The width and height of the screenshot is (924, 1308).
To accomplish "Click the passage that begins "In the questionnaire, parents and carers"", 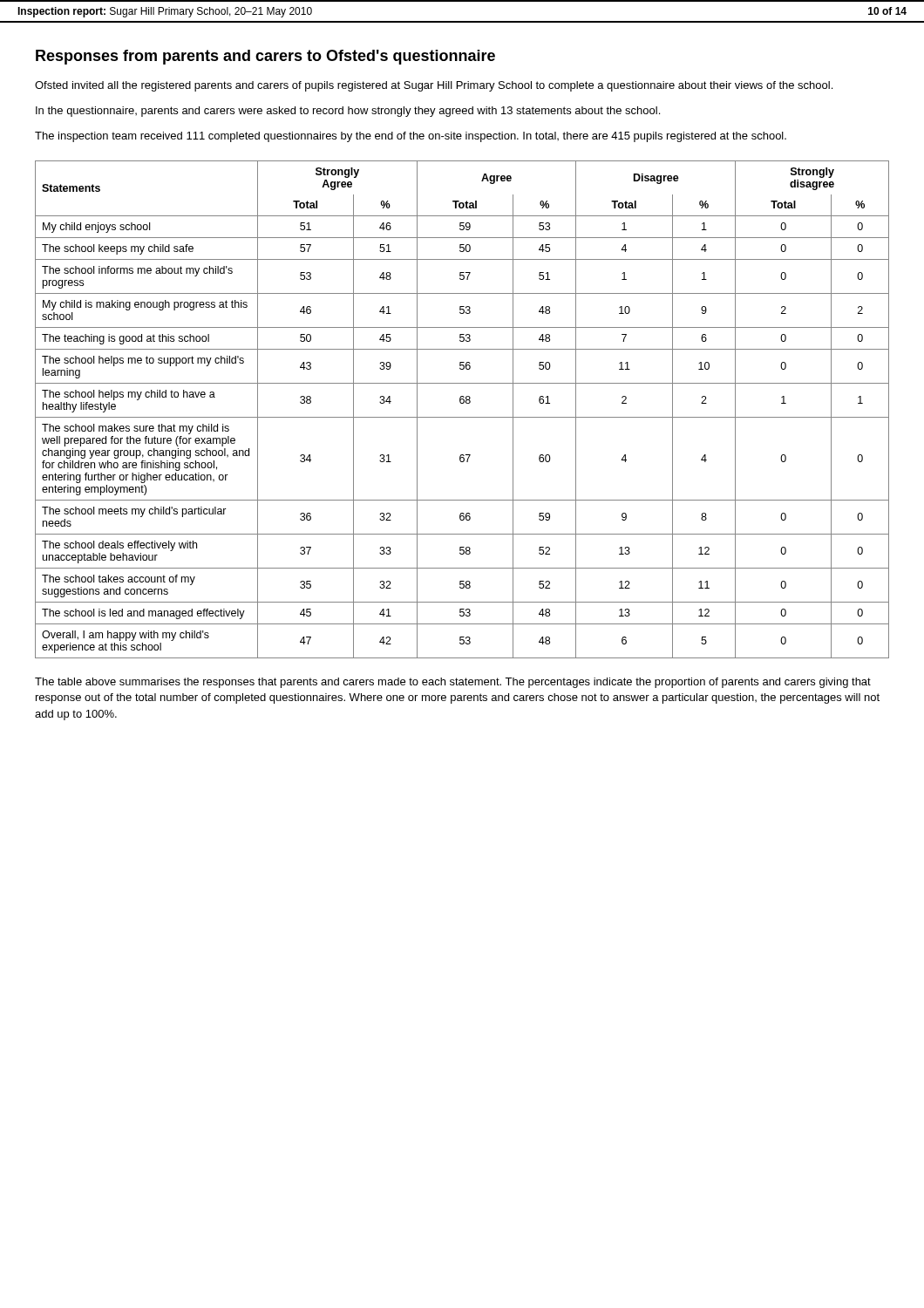I will click(x=348, y=110).
